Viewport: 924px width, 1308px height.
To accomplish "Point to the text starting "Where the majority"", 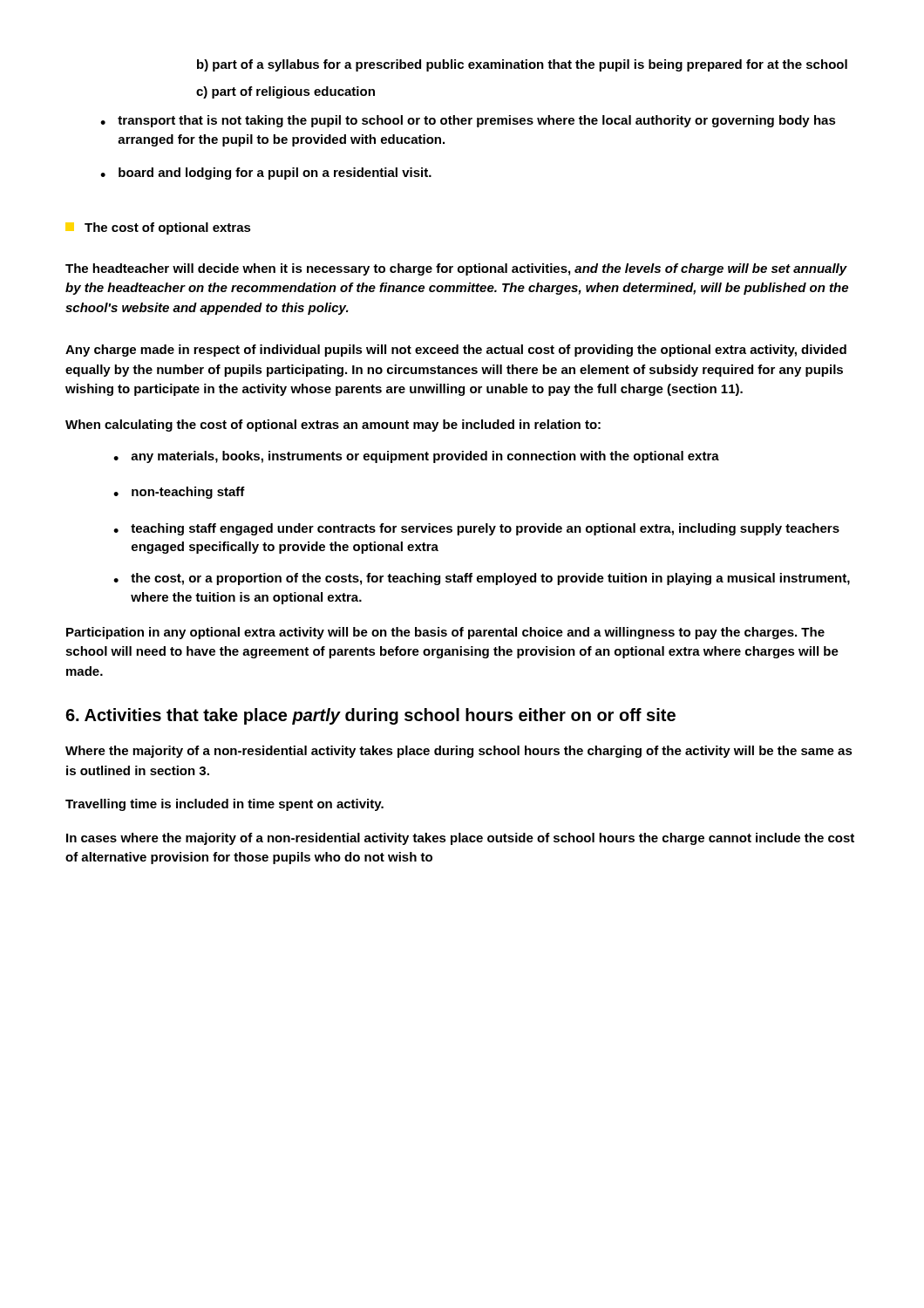I will click(x=459, y=760).
